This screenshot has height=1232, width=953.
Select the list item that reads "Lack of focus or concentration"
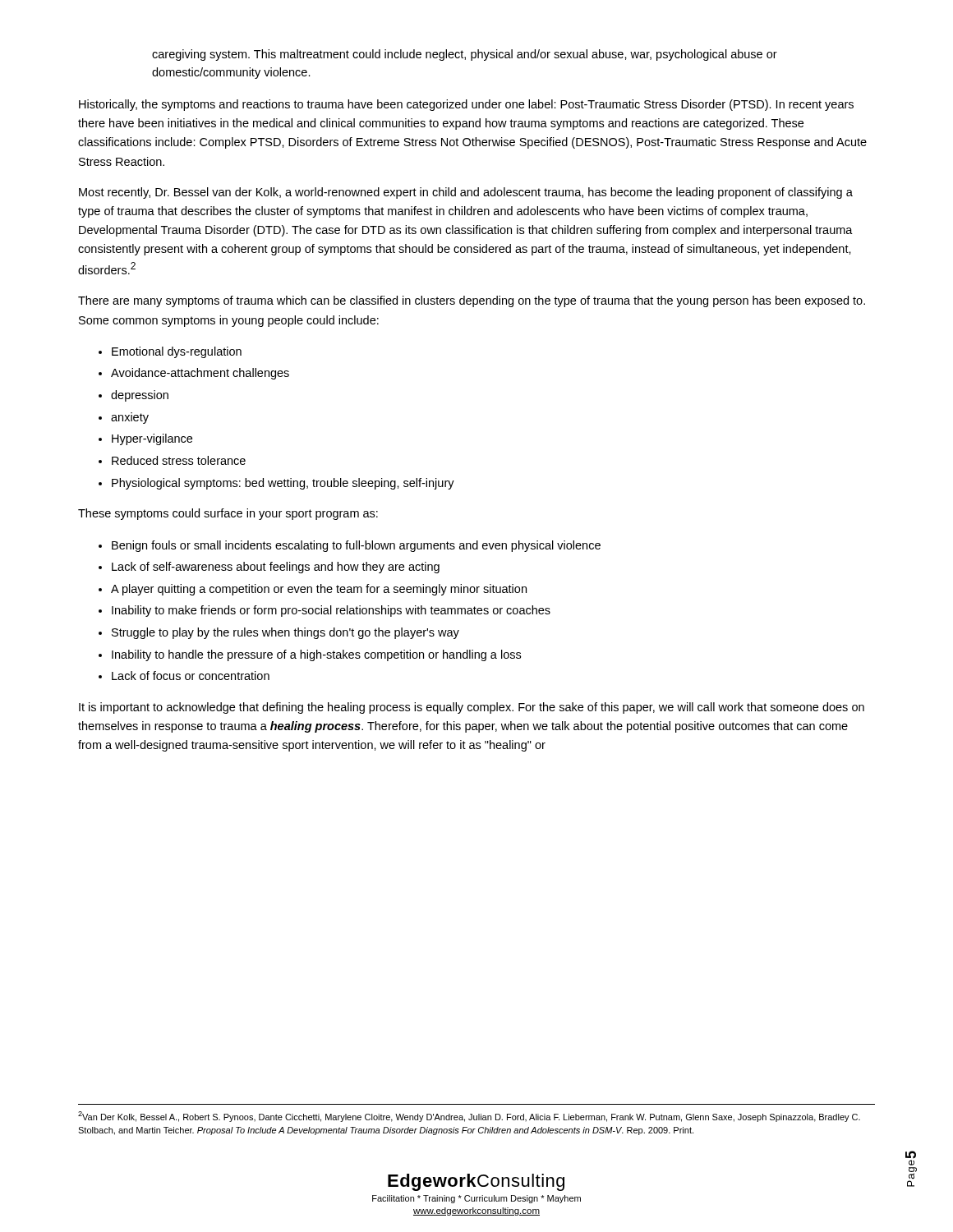point(190,676)
